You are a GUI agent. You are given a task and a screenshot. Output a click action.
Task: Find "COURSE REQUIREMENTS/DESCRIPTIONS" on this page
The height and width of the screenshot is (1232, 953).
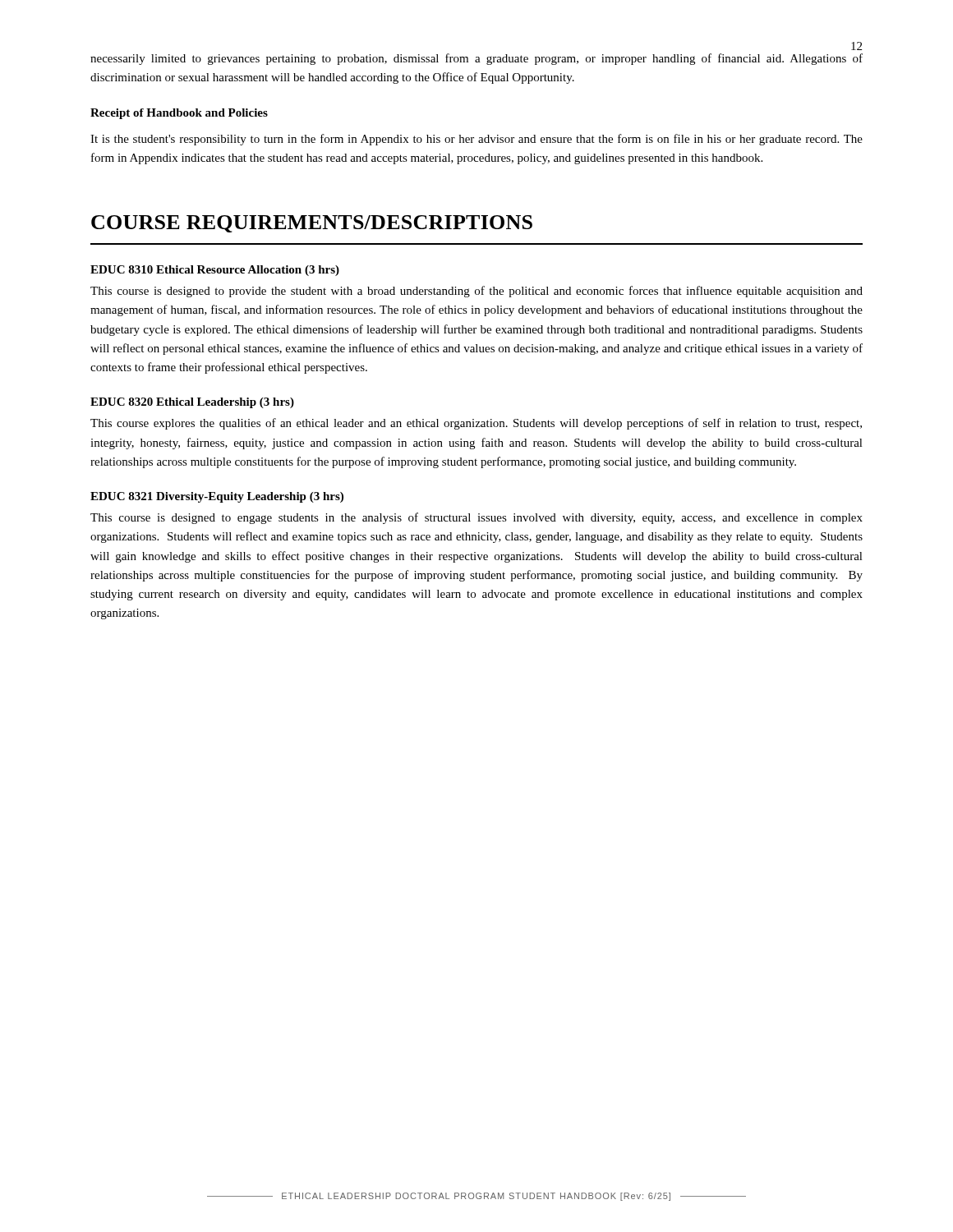[x=312, y=222]
